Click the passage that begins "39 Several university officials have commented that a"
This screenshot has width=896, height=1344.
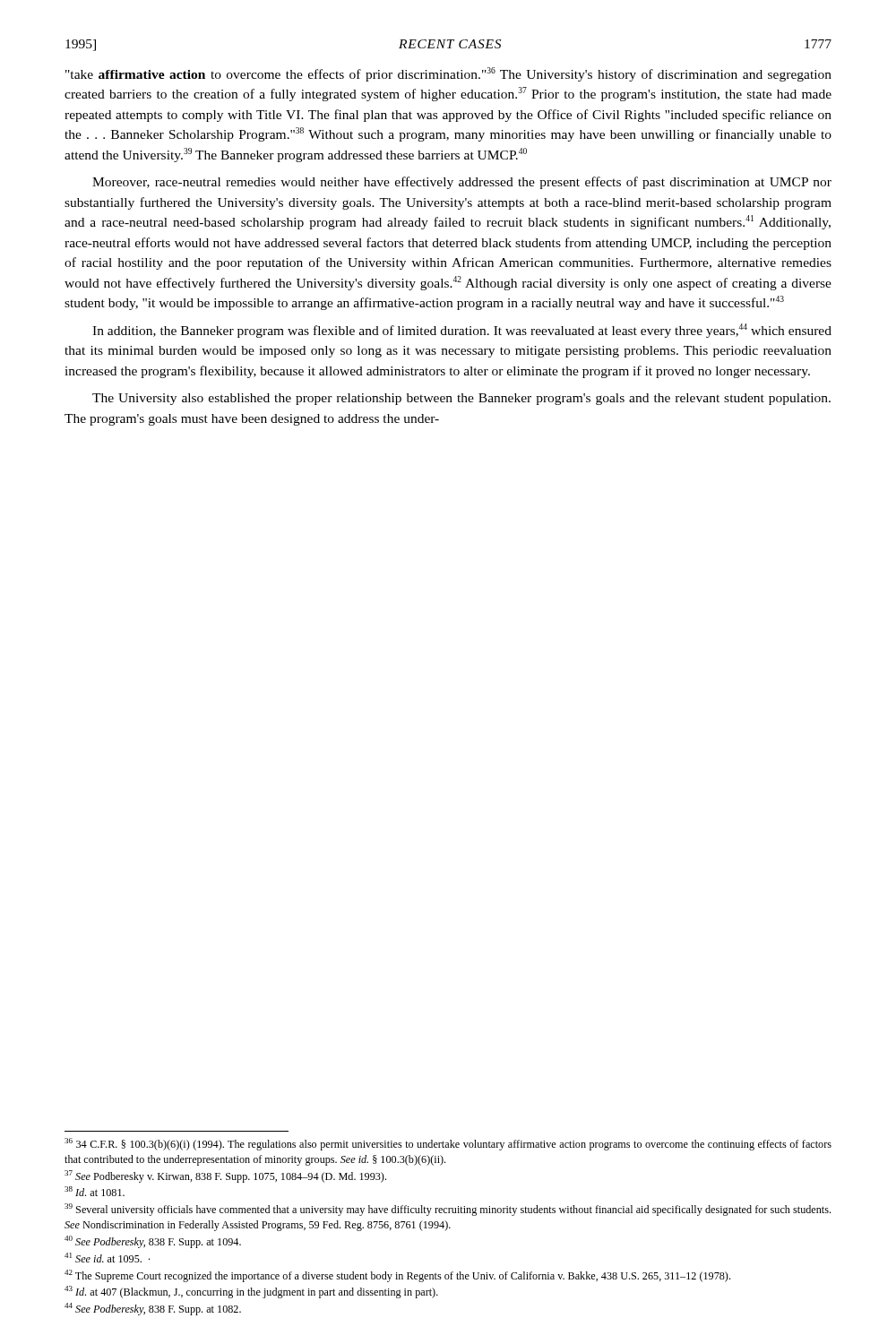point(448,1217)
